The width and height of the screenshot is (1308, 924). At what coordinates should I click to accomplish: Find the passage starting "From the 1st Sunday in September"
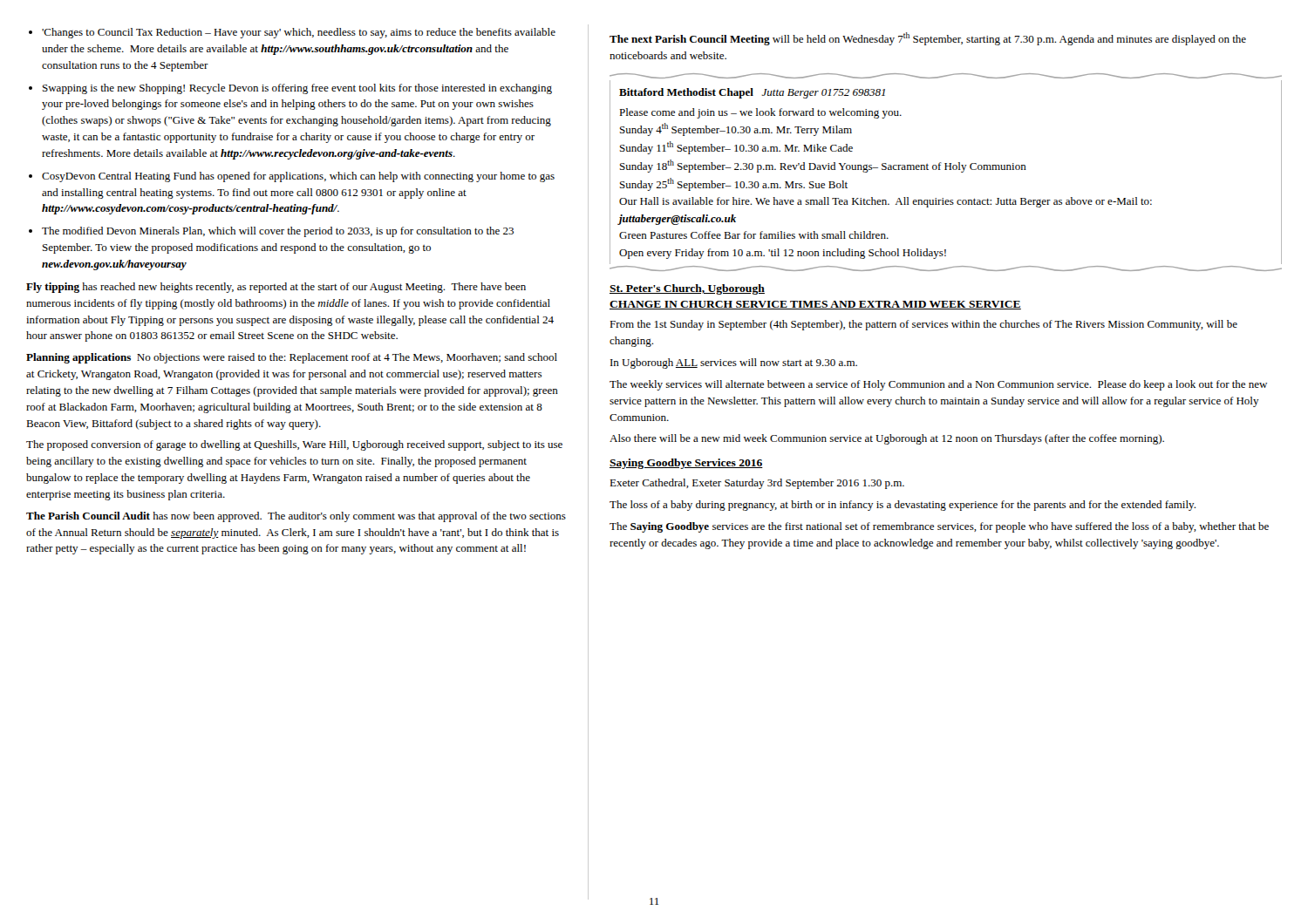click(x=923, y=332)
